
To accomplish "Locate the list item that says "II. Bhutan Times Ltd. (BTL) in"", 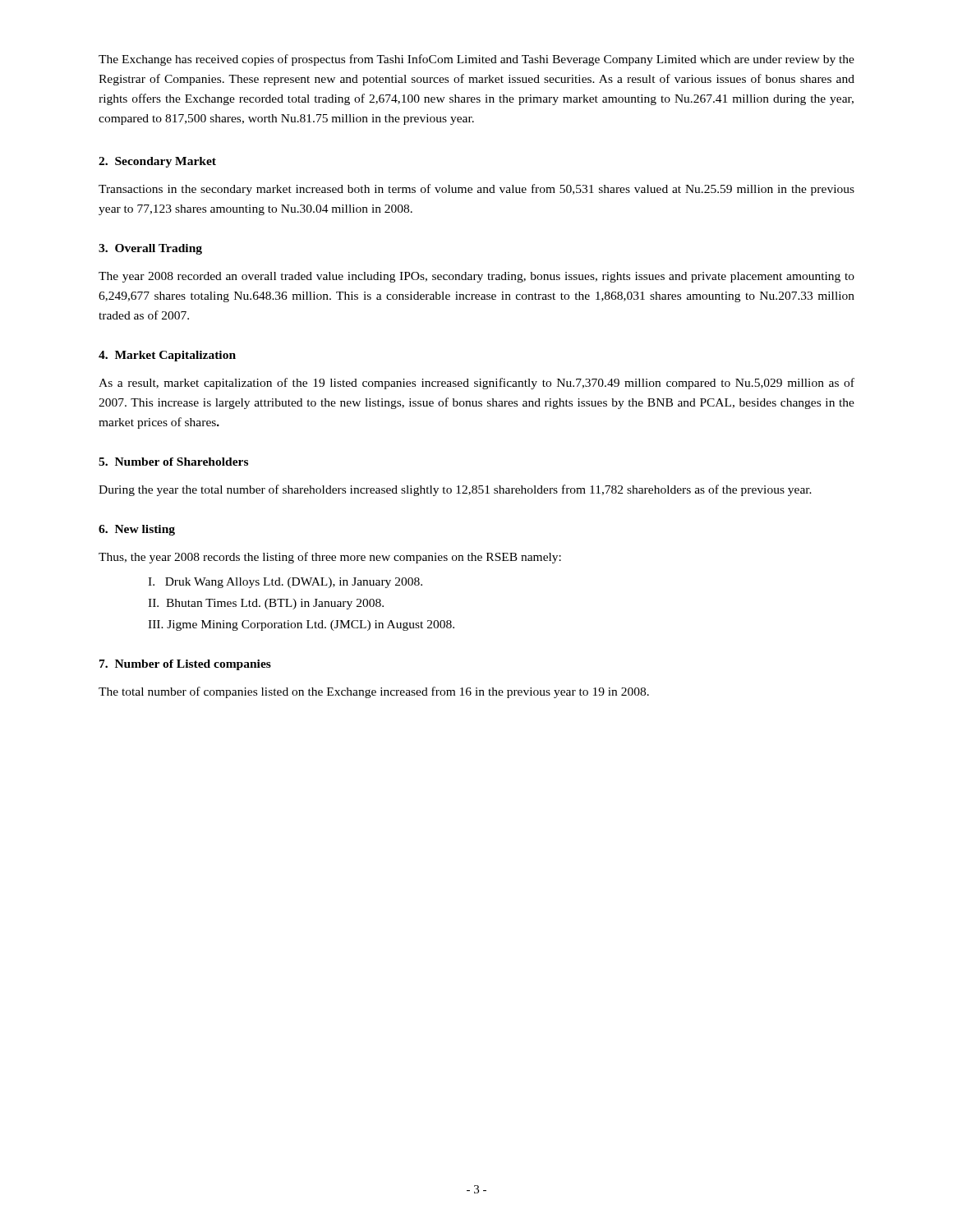I will point(266,603).
